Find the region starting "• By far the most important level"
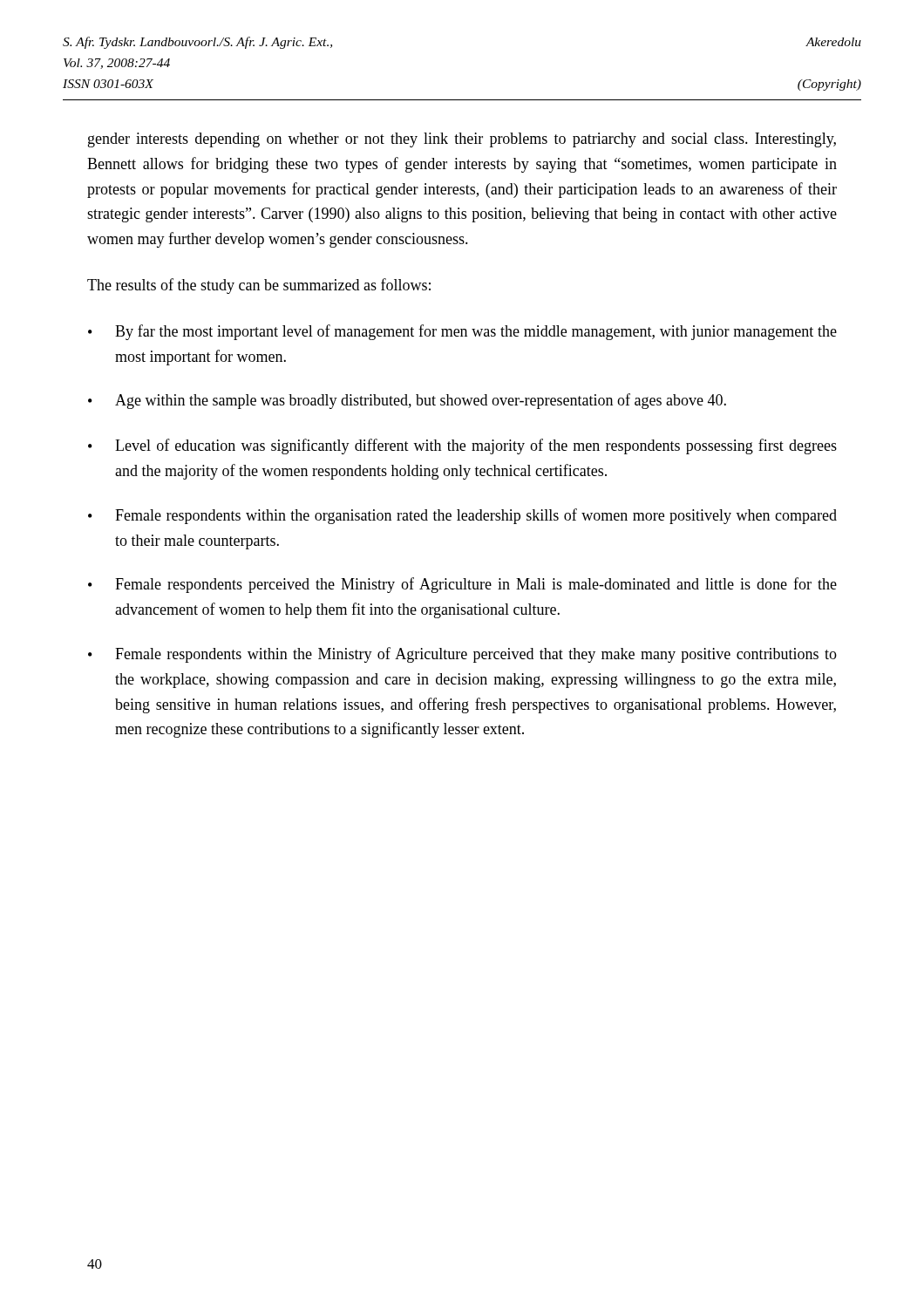This screenshot has width=924, height=1308. [462, 344]
